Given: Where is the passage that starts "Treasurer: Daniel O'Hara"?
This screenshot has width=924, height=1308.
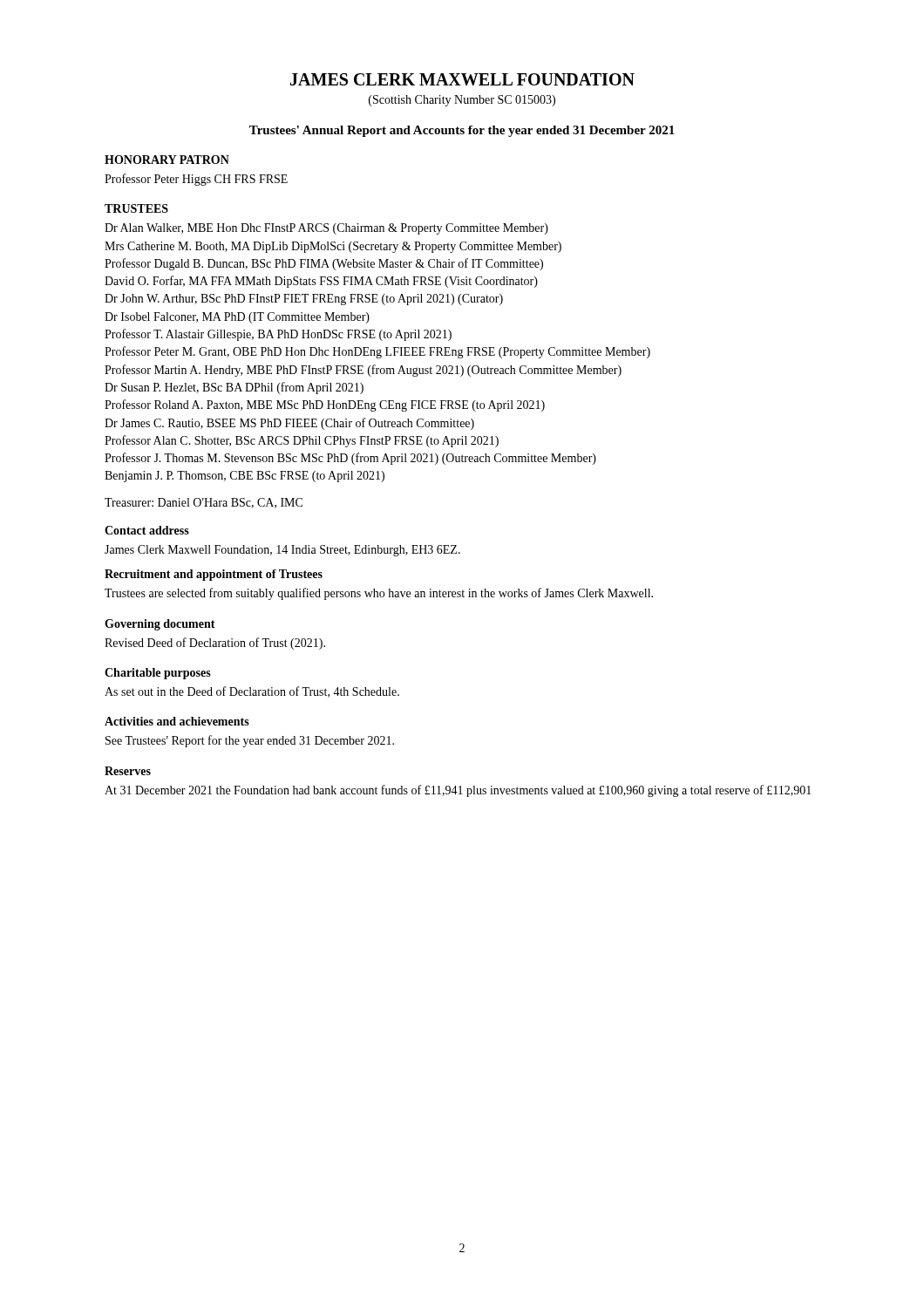Looking at the screenshot, I should [x=204, y=503].
